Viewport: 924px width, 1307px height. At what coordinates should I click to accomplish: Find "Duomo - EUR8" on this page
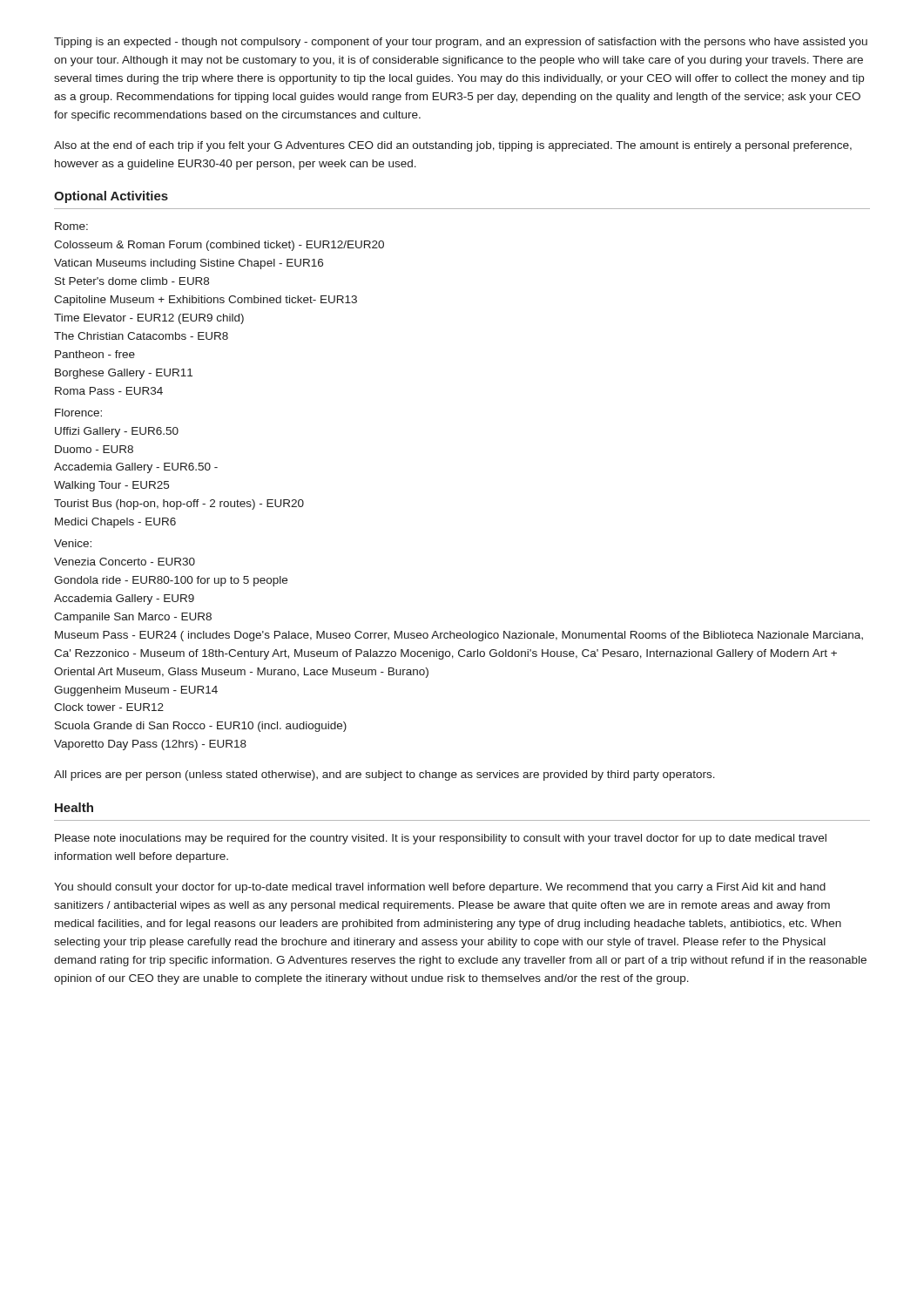click(94, 449)
